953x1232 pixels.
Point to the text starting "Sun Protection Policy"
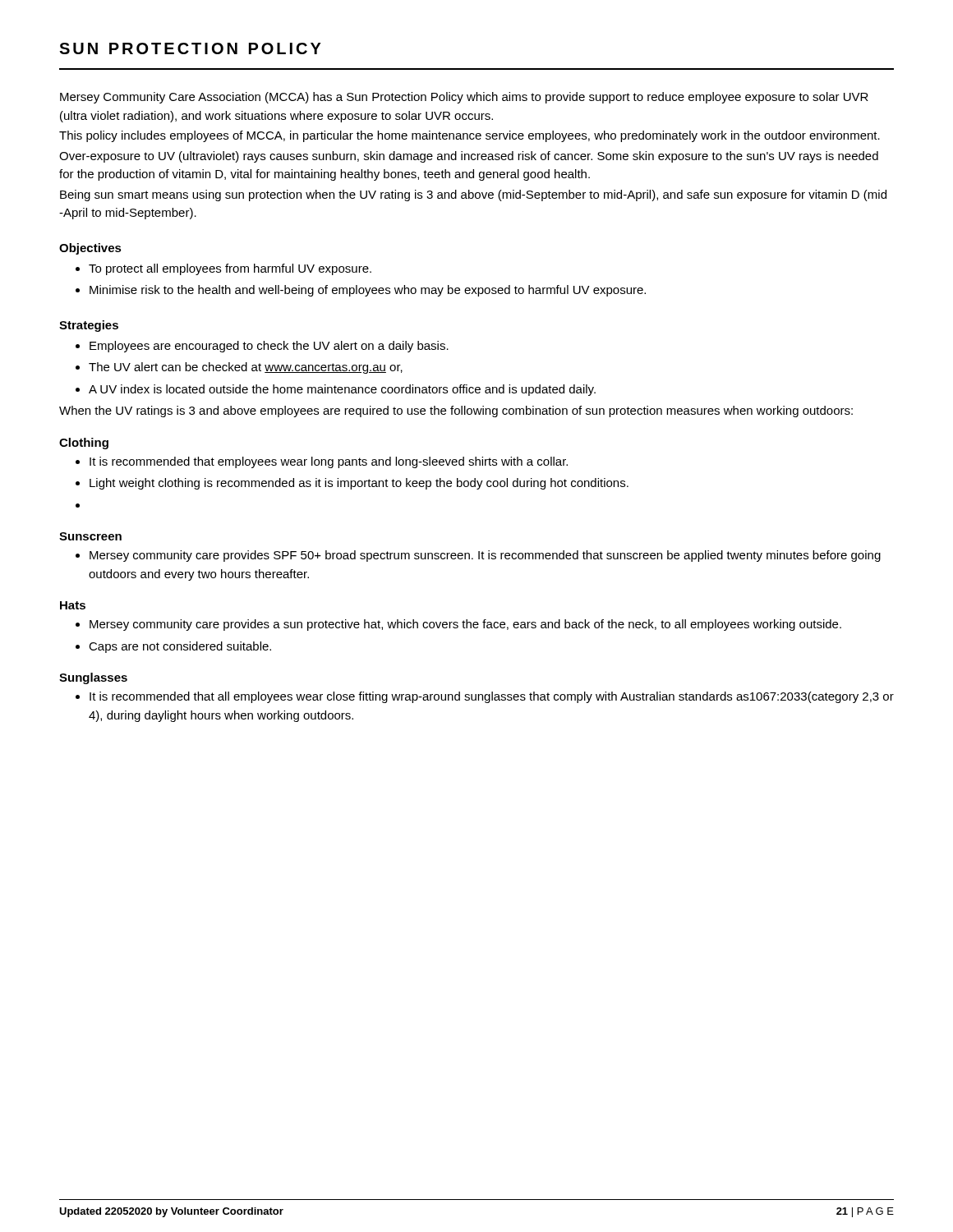(x=190, y=48)
